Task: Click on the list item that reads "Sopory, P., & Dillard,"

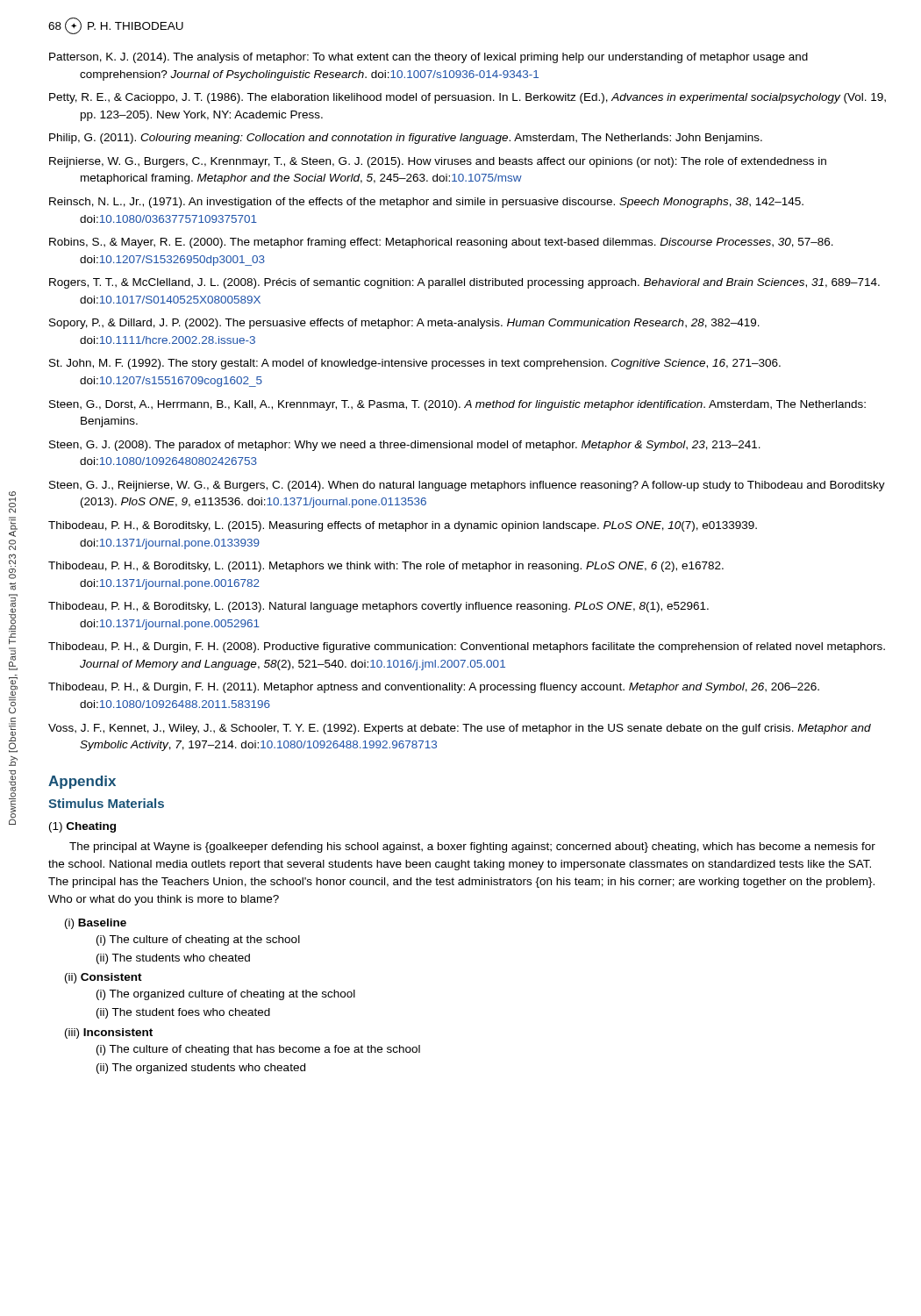Action: click(404, 331)
